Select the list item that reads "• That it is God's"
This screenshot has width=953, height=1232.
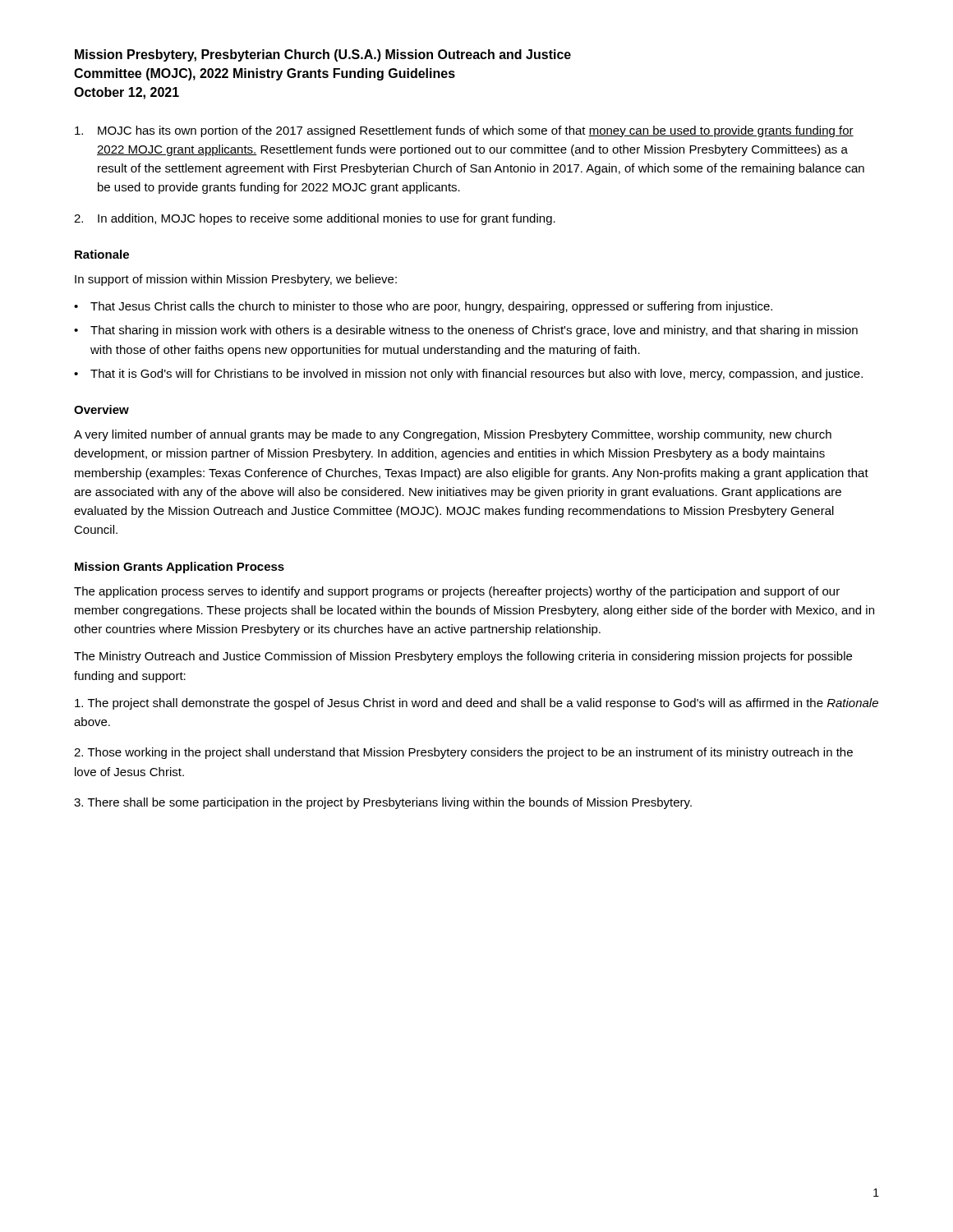pyautogui.click(x=476, y=373)
